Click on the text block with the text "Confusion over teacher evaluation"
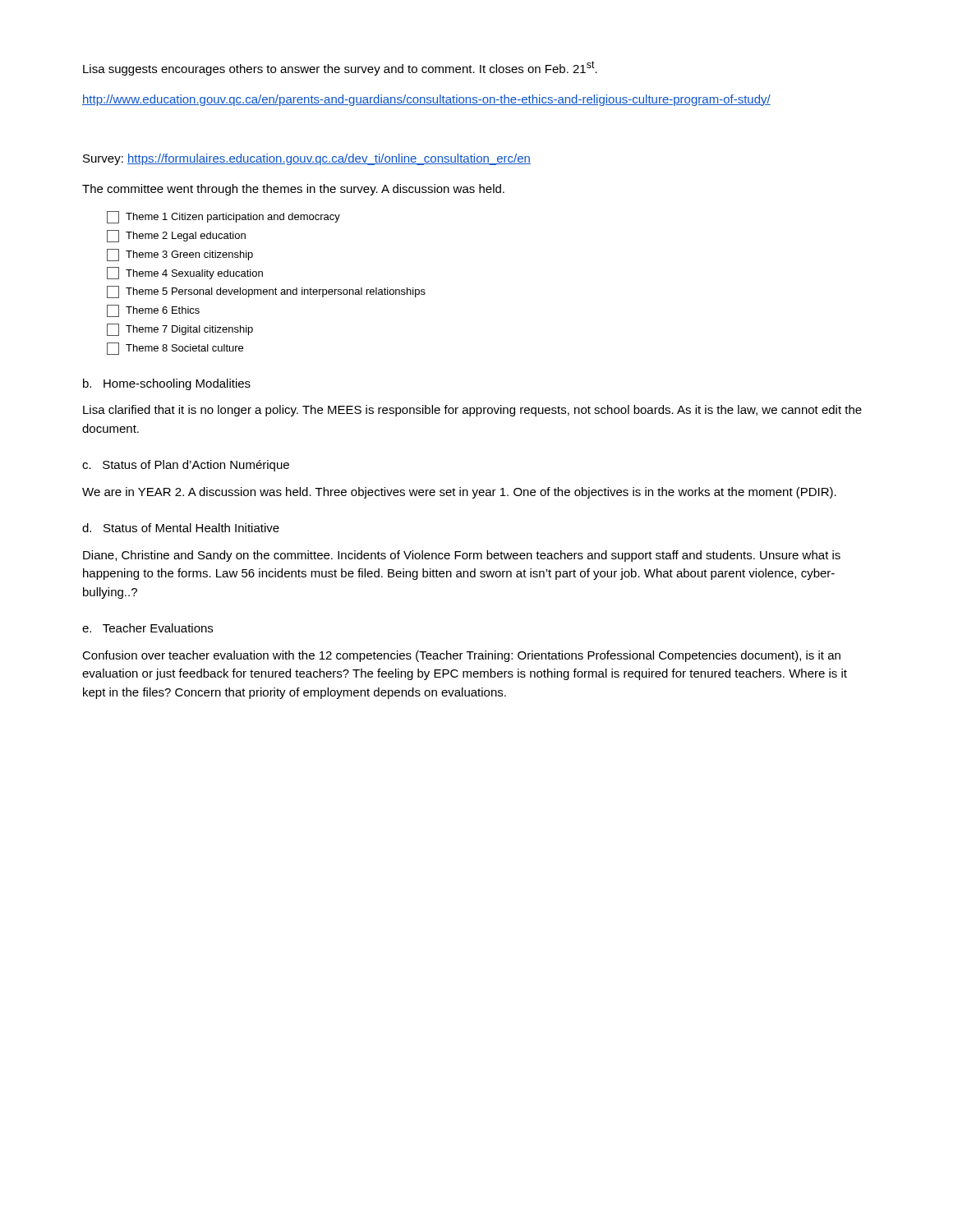953x1232 pixels. coord(465,673)
